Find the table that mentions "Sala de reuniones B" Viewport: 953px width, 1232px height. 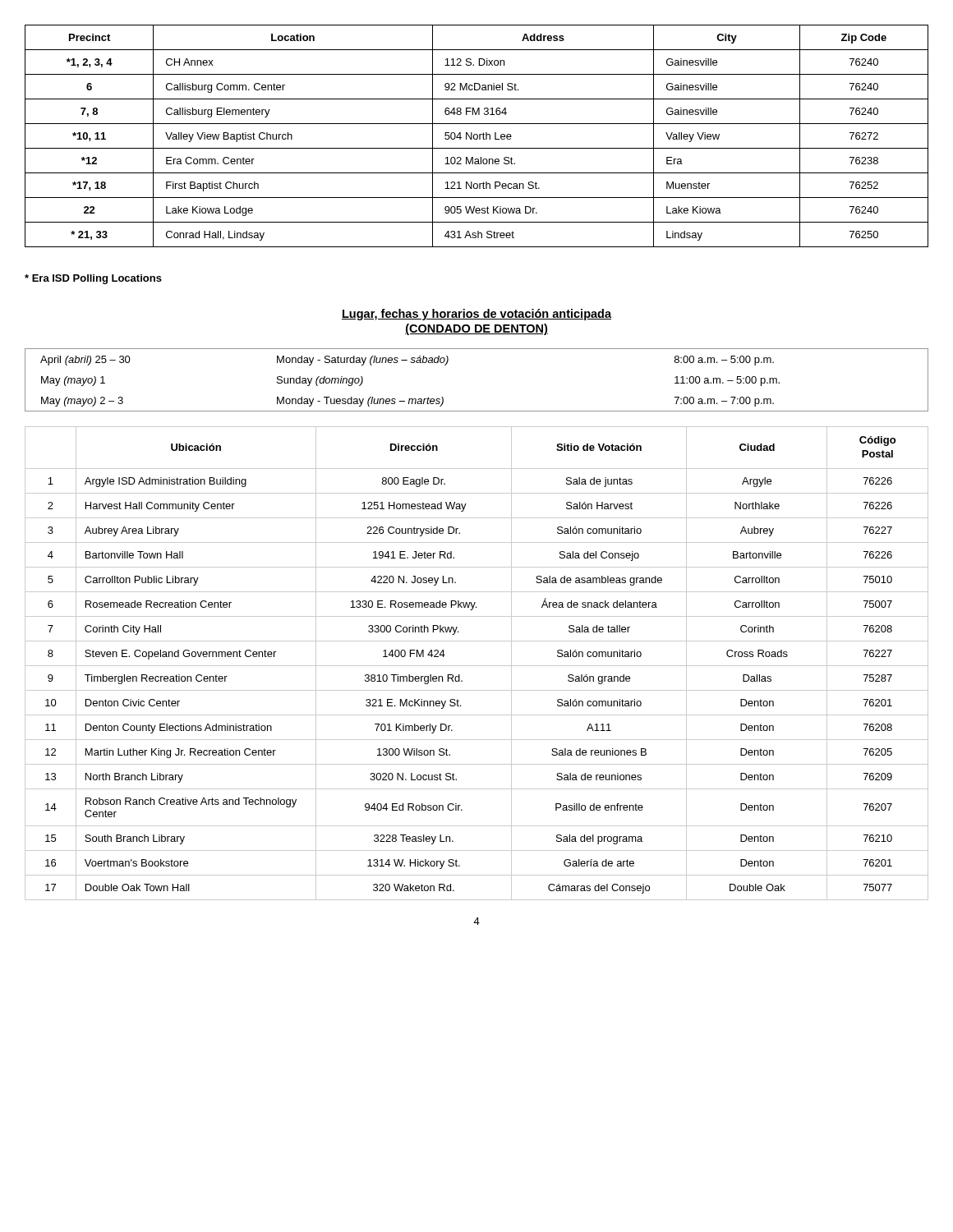476,663
